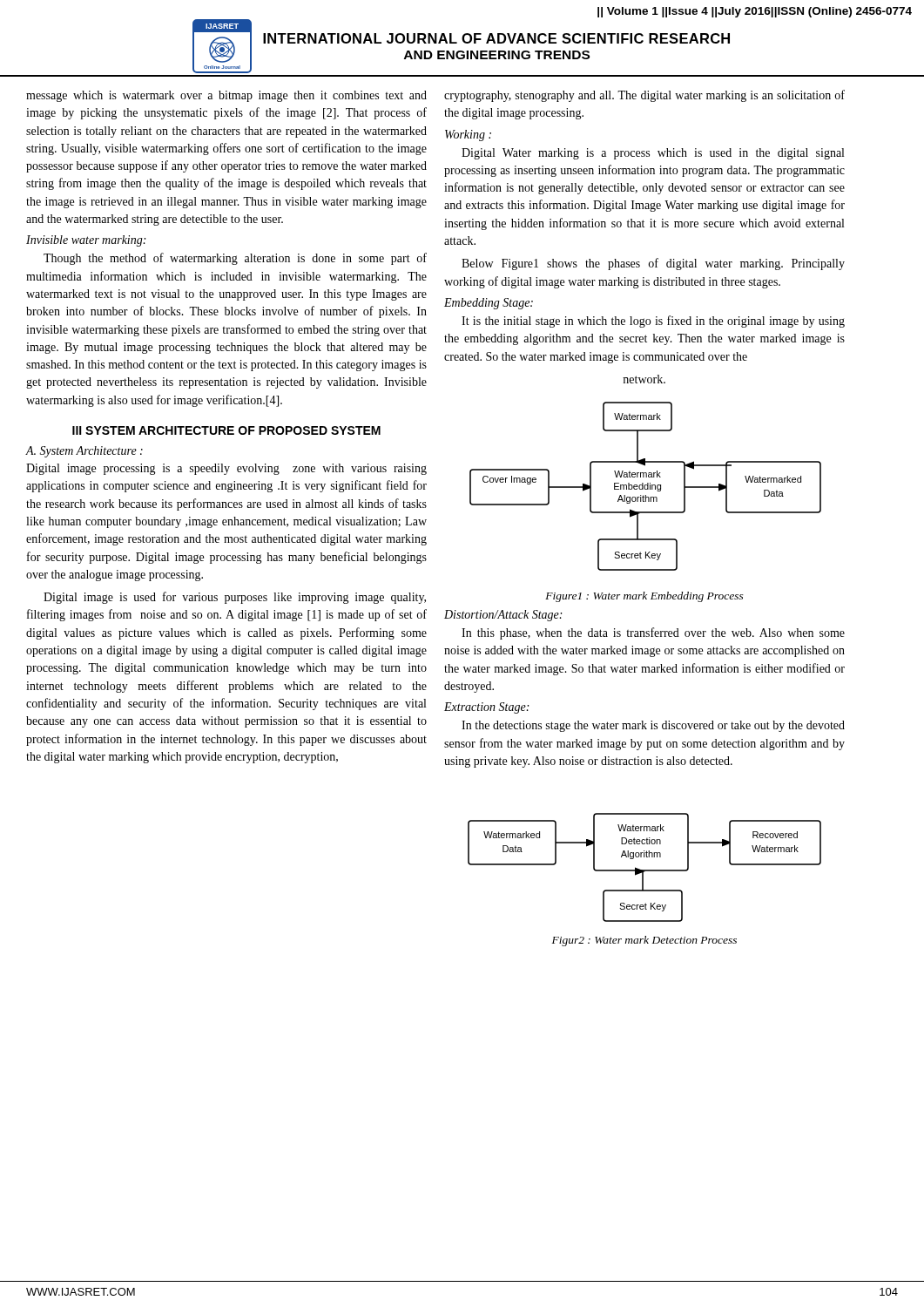This screenshot has height=1307, width=924.
Task: Find the region starting "Though the method of watermarking"
Action: point(226,330)
